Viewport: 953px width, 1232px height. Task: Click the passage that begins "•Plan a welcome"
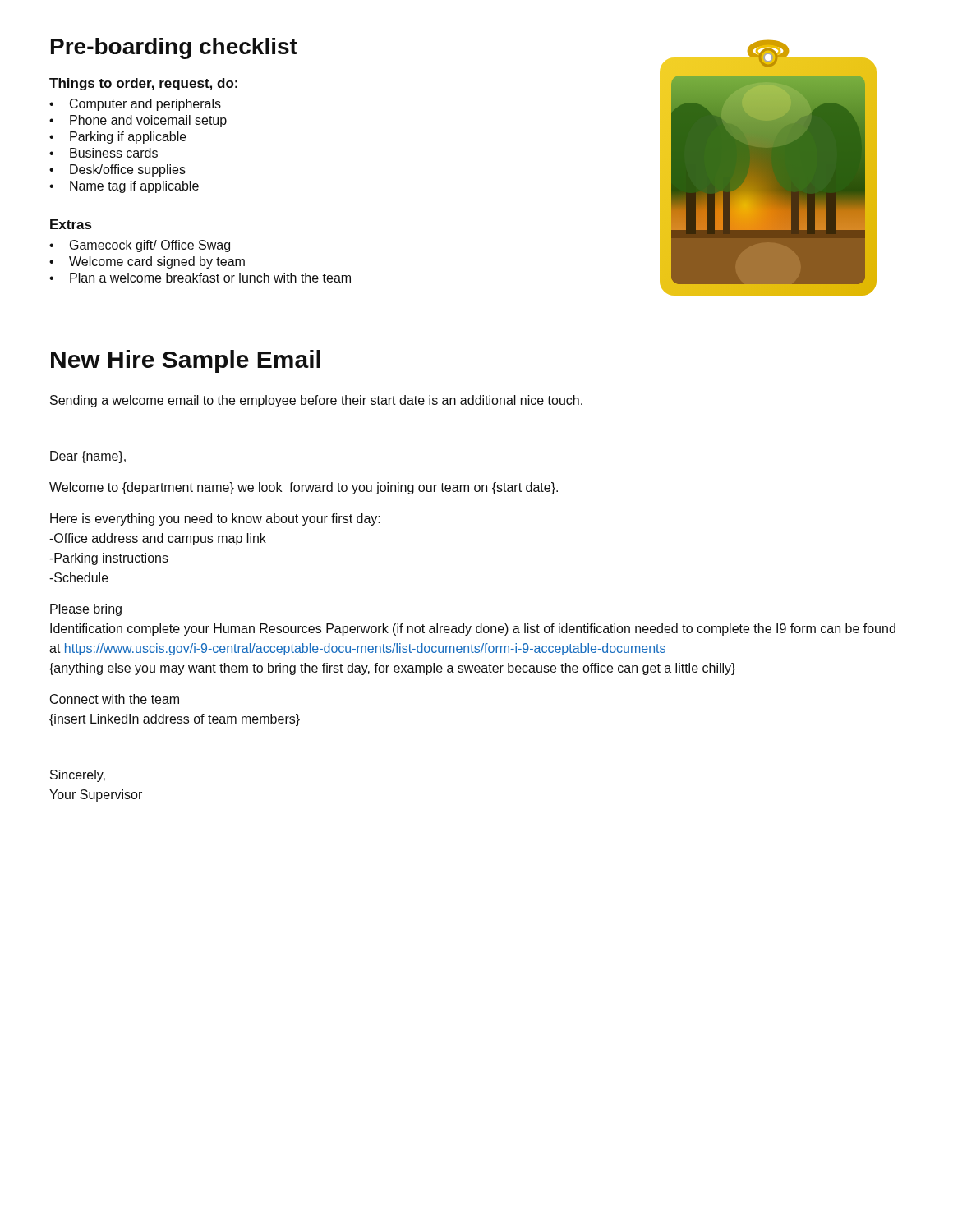tap(201, 278)
